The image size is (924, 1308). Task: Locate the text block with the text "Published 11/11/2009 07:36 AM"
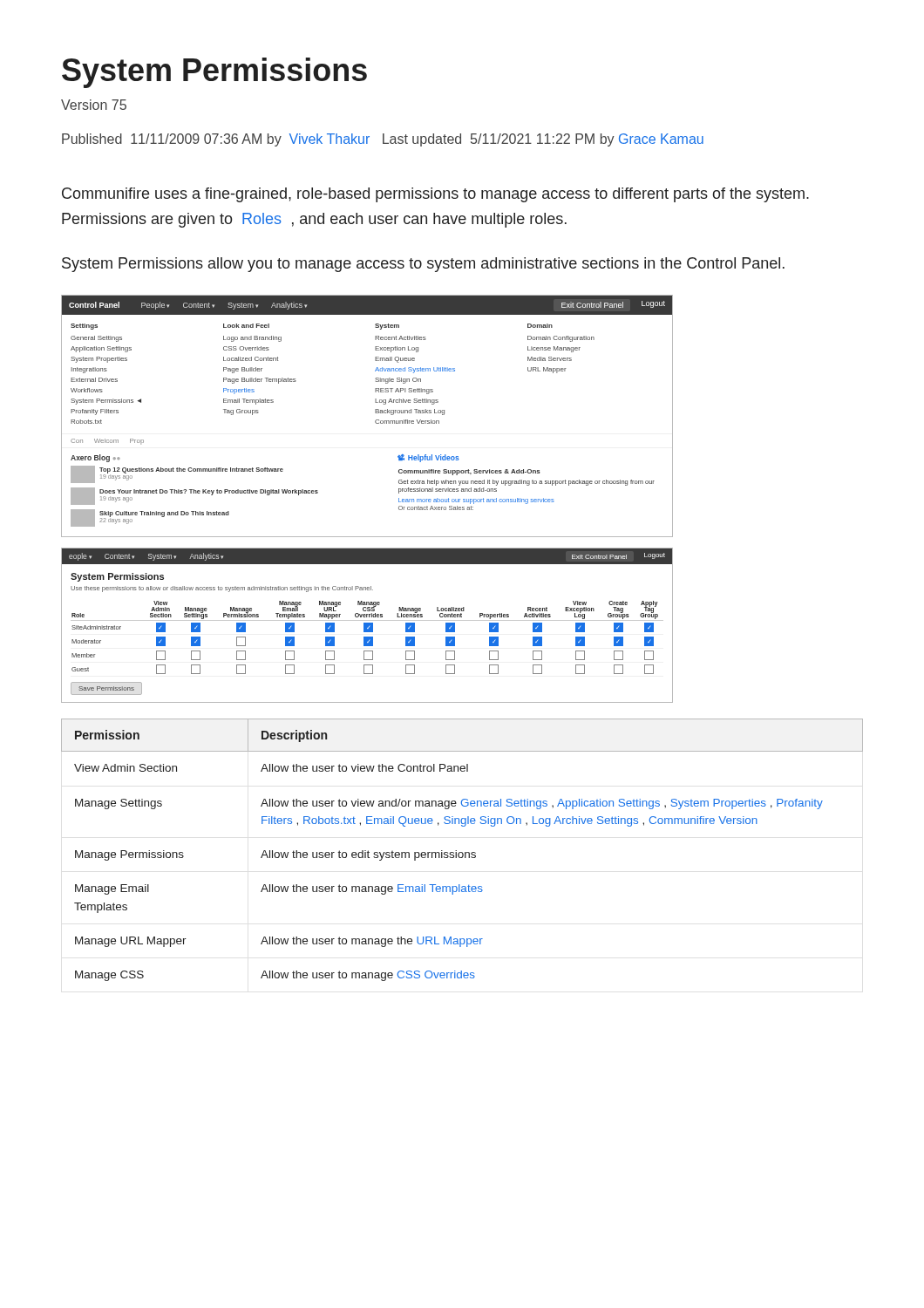[462, 140]
